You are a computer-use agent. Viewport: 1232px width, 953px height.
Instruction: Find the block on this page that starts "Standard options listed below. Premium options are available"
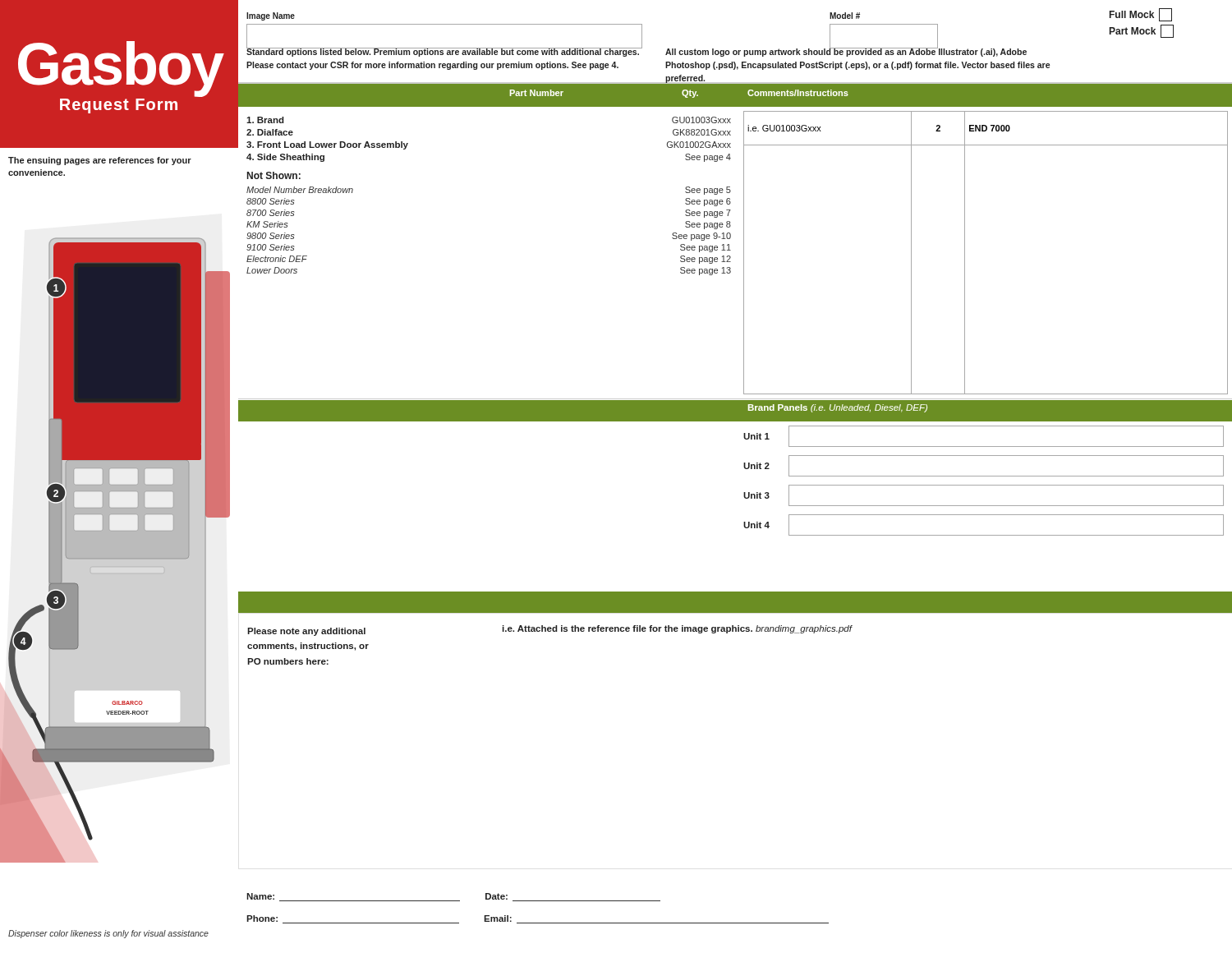[x=443, y=58]
